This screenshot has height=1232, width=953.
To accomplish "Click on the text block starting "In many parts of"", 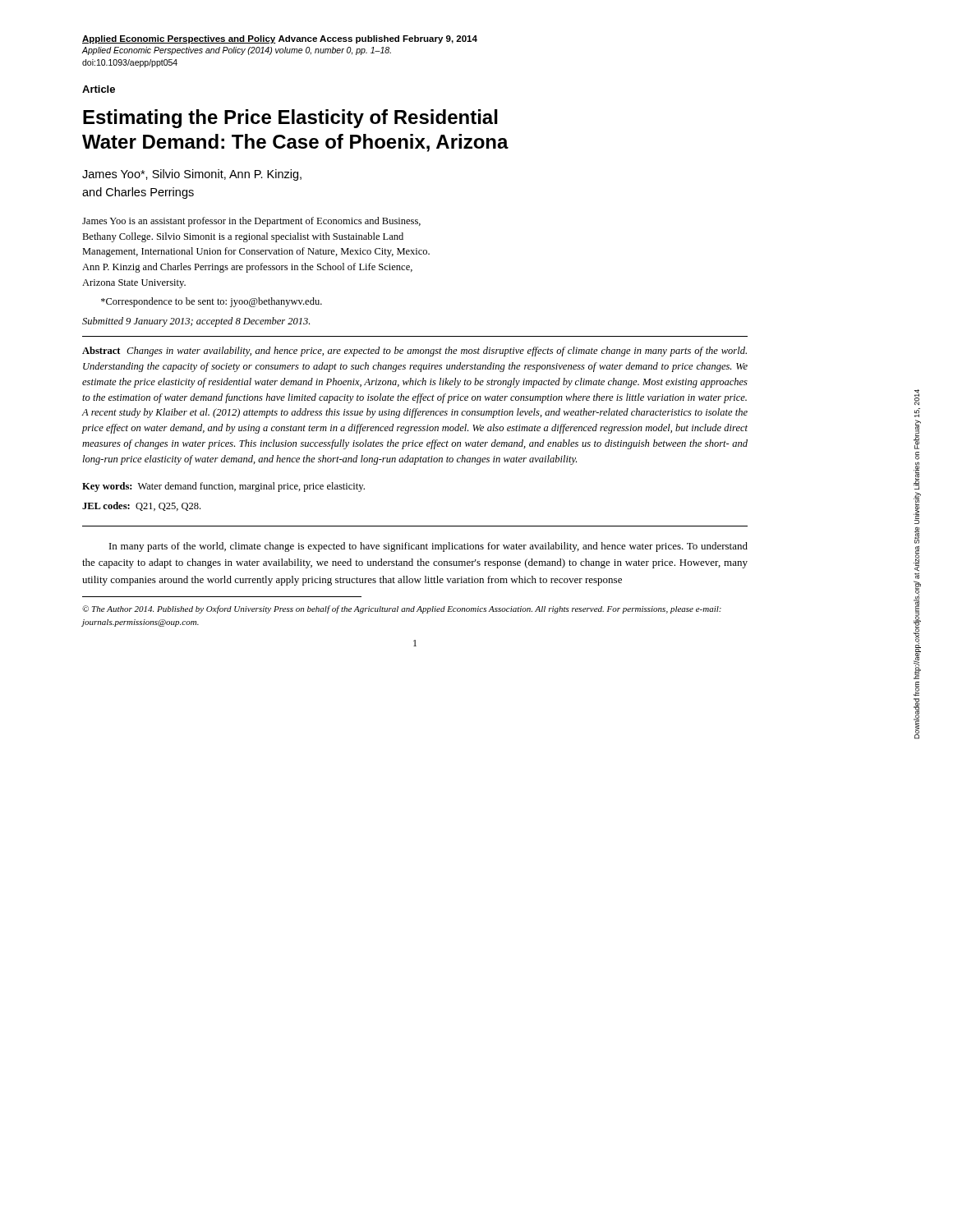I will (x=415, y=563).
